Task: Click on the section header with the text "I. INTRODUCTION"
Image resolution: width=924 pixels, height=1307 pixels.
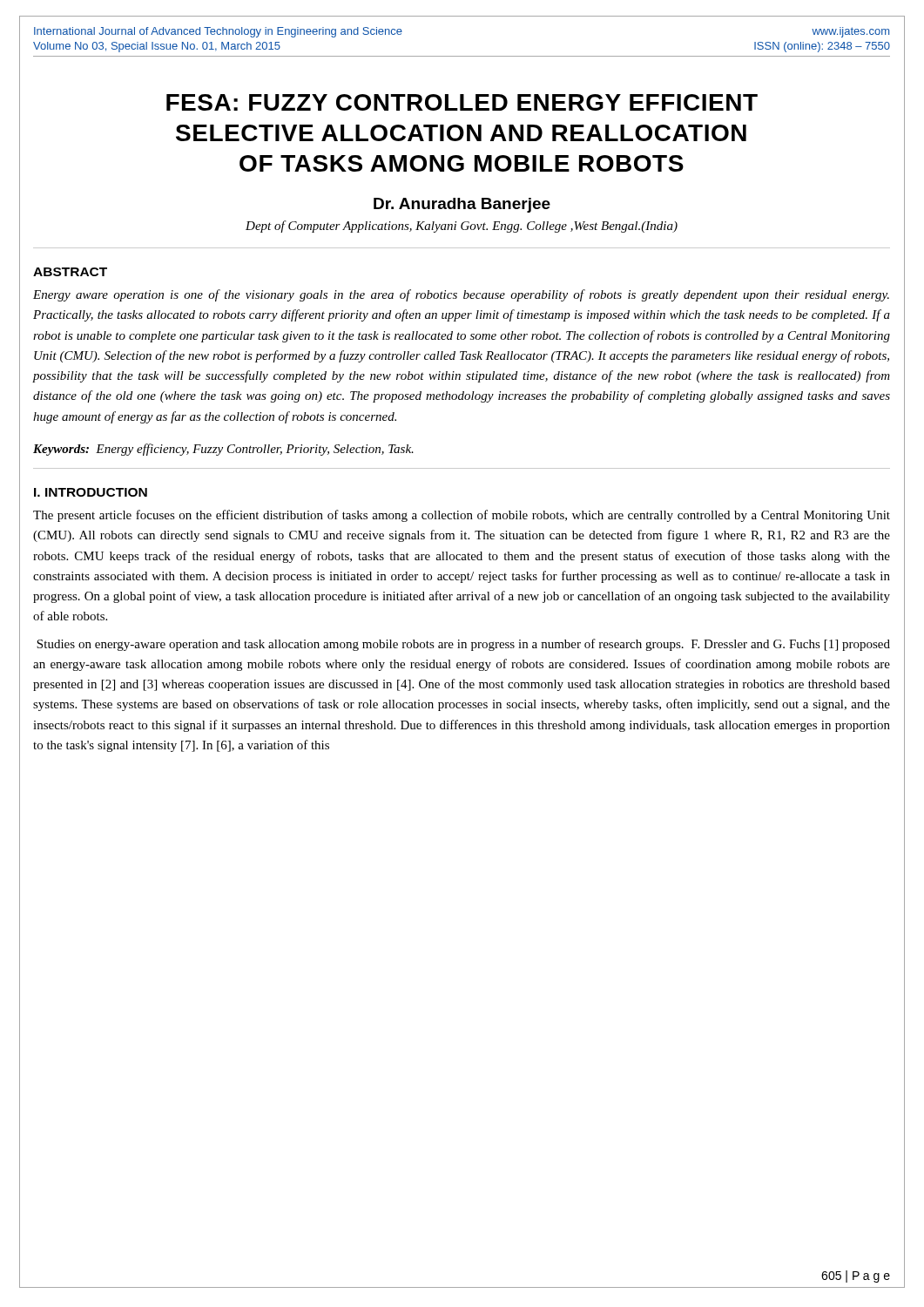Action: point(90,492)
